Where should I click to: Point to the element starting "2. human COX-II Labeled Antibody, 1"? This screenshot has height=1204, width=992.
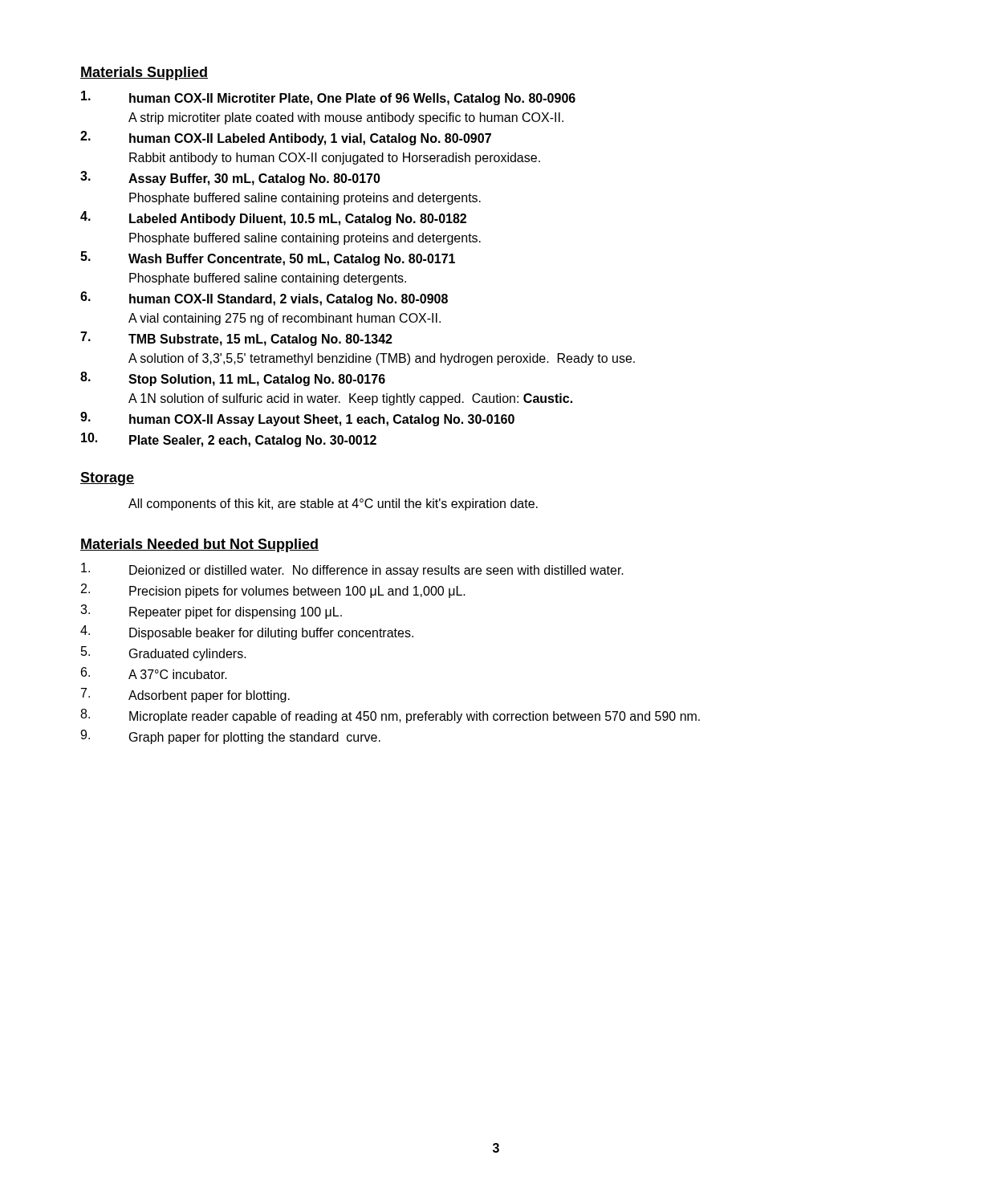496,148
